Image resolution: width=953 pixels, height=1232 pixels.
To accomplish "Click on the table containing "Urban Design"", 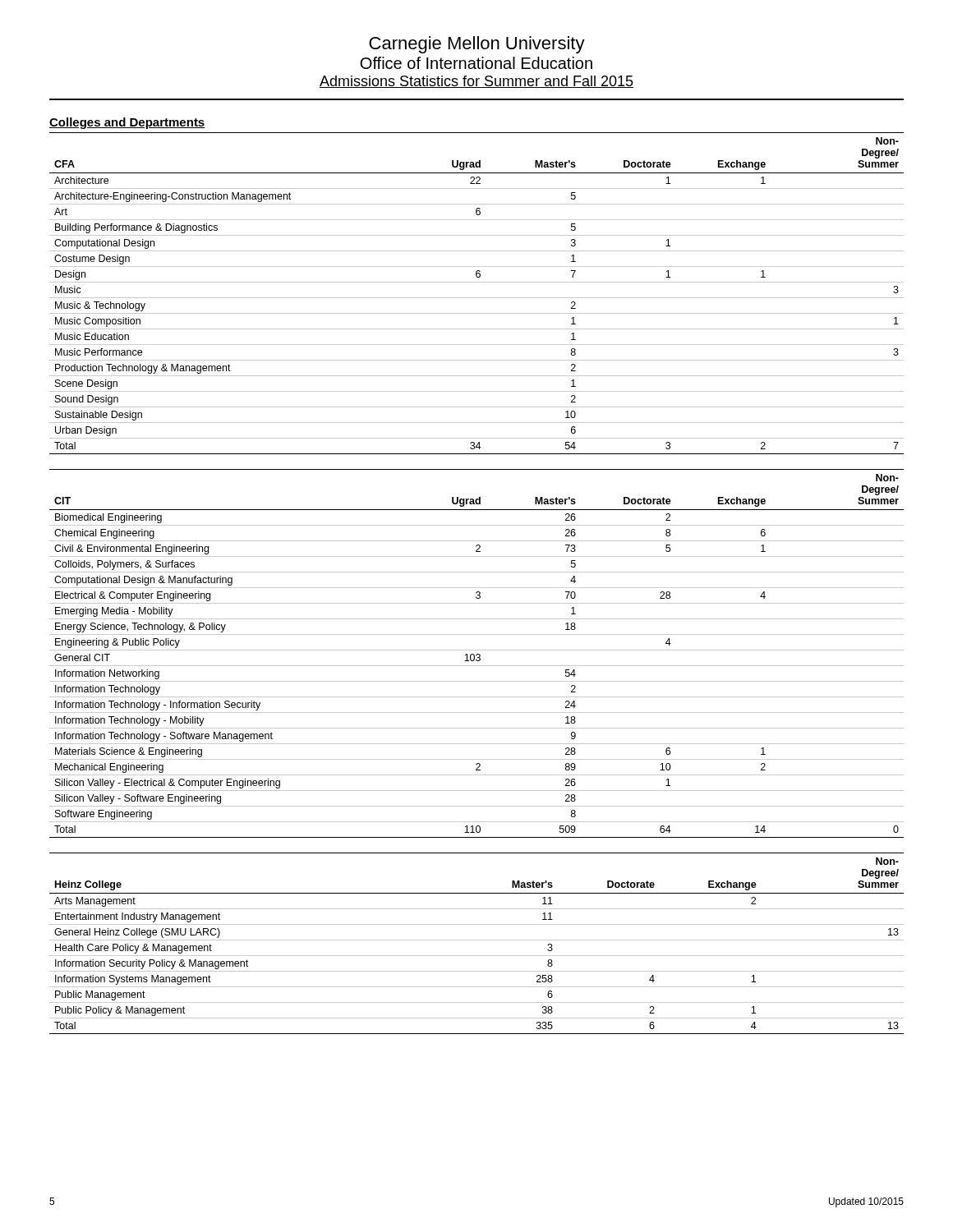I will 476,293.
